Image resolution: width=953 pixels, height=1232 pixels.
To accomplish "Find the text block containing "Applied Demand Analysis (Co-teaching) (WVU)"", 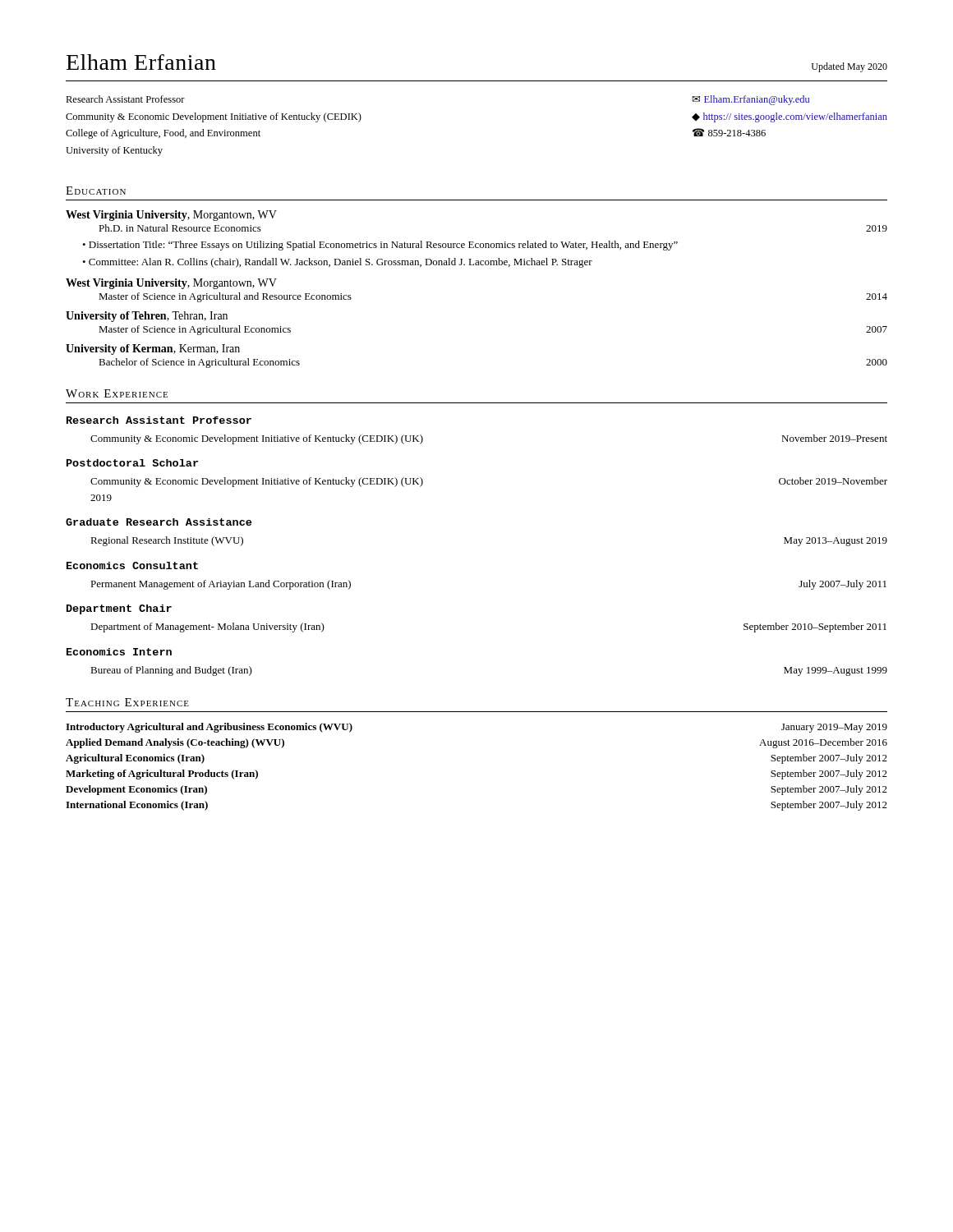I will [171, 743].
